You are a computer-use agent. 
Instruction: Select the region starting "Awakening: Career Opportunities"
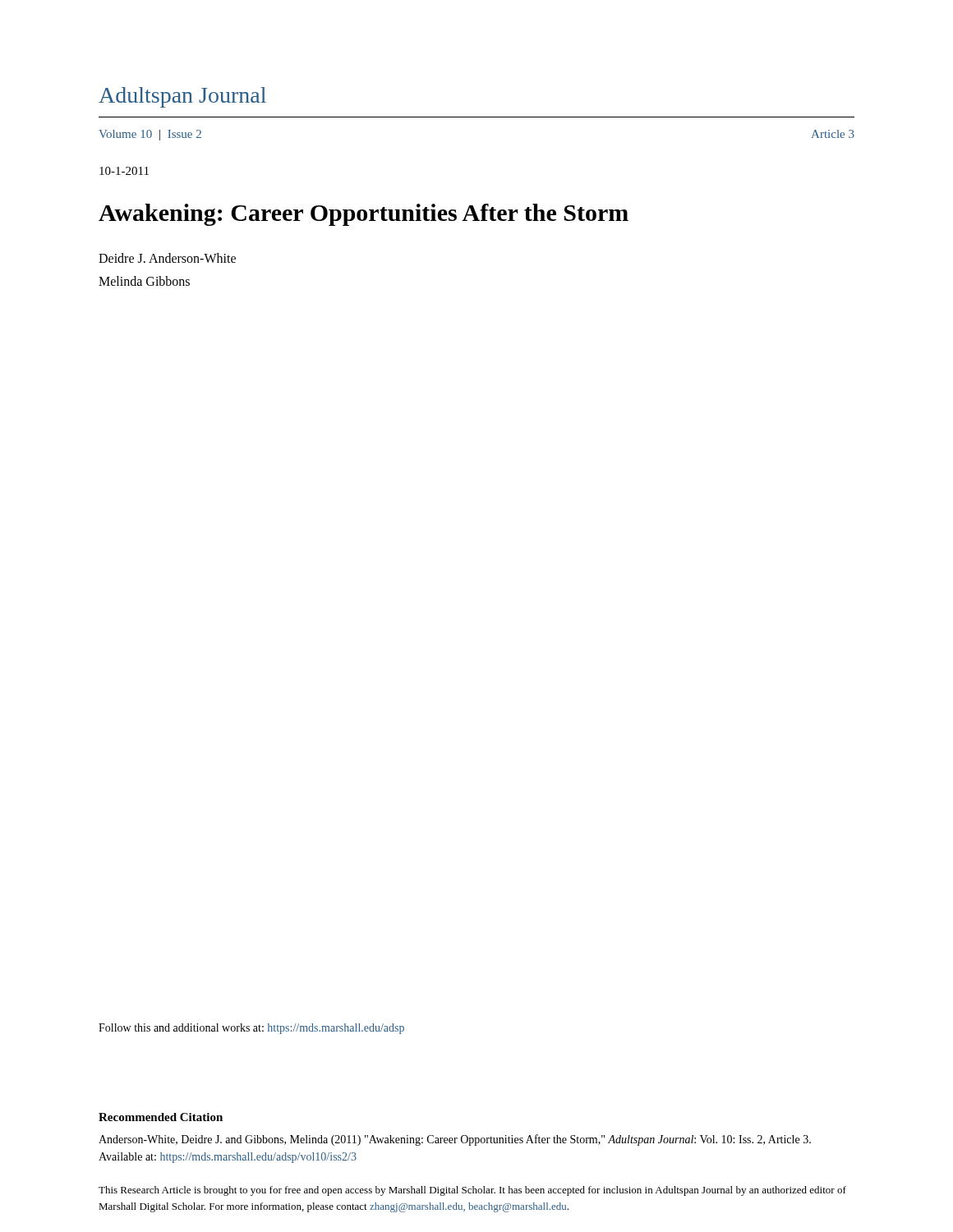click(364, 212)
